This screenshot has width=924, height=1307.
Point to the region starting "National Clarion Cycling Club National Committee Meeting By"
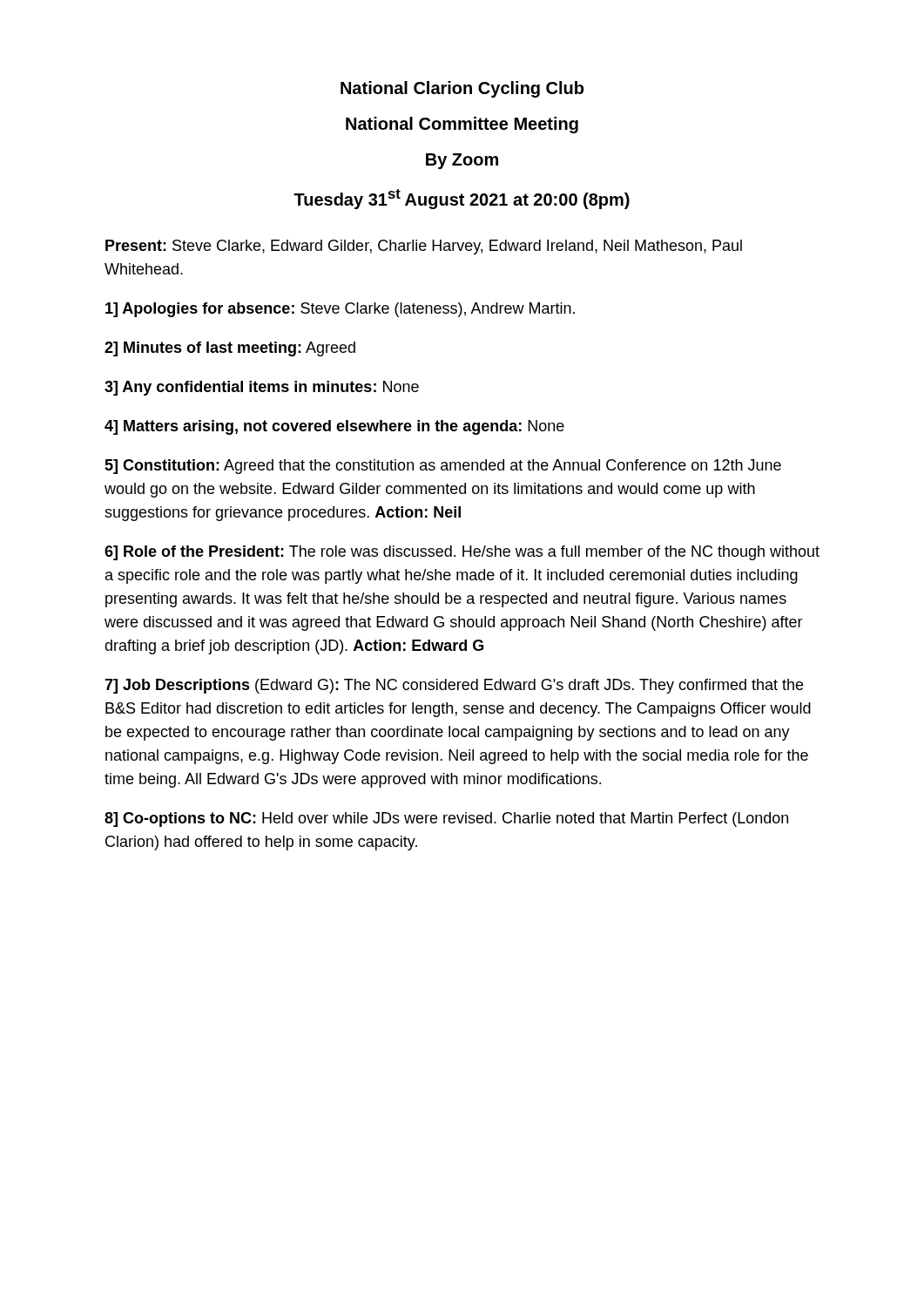point(462,144)
